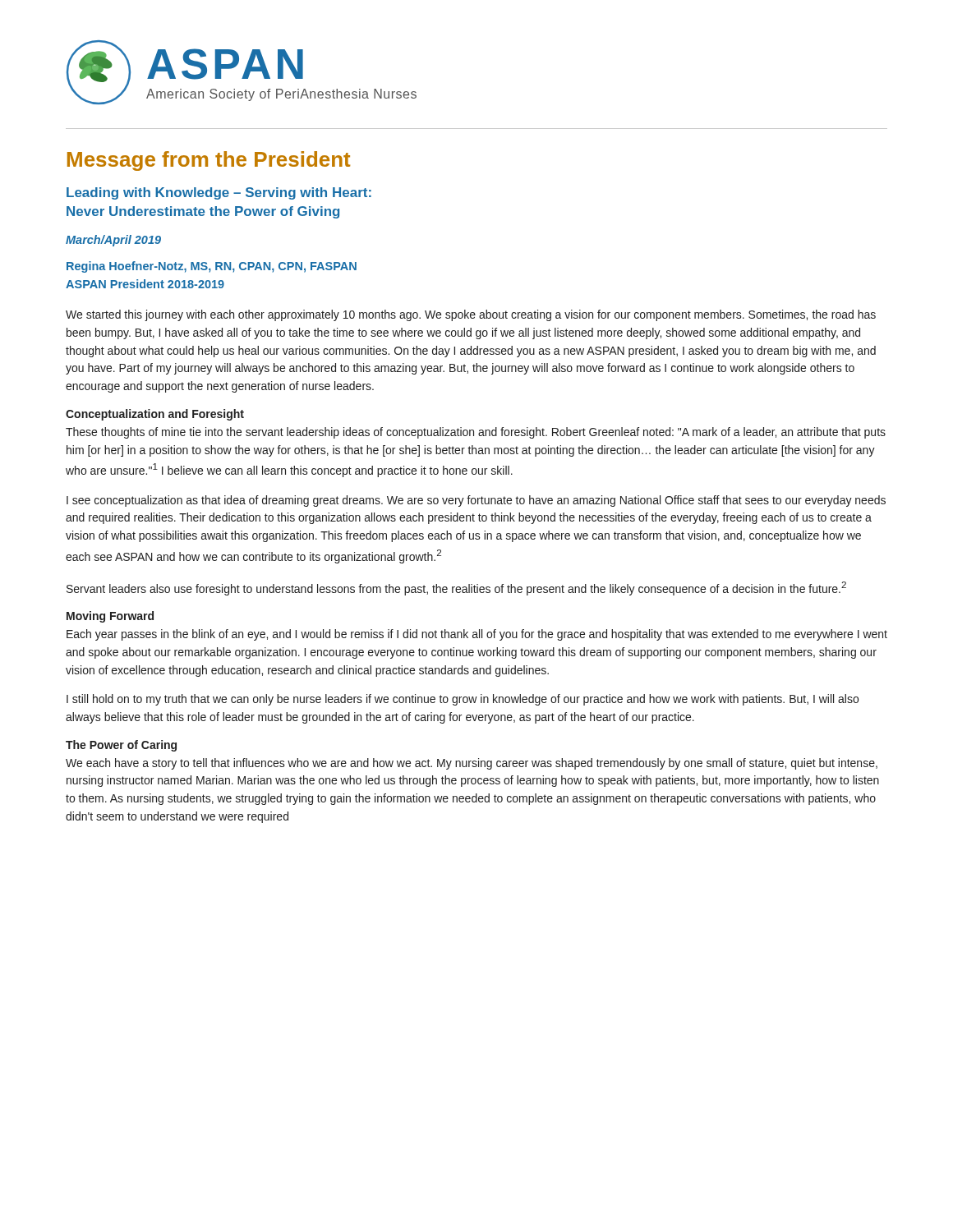The width and height of the screenshot is (953, 1232).
Task: Where is the passage that starts "Regina Hoefner-Notz, MS, RN,"?
Action: click(x=211, y=275)
